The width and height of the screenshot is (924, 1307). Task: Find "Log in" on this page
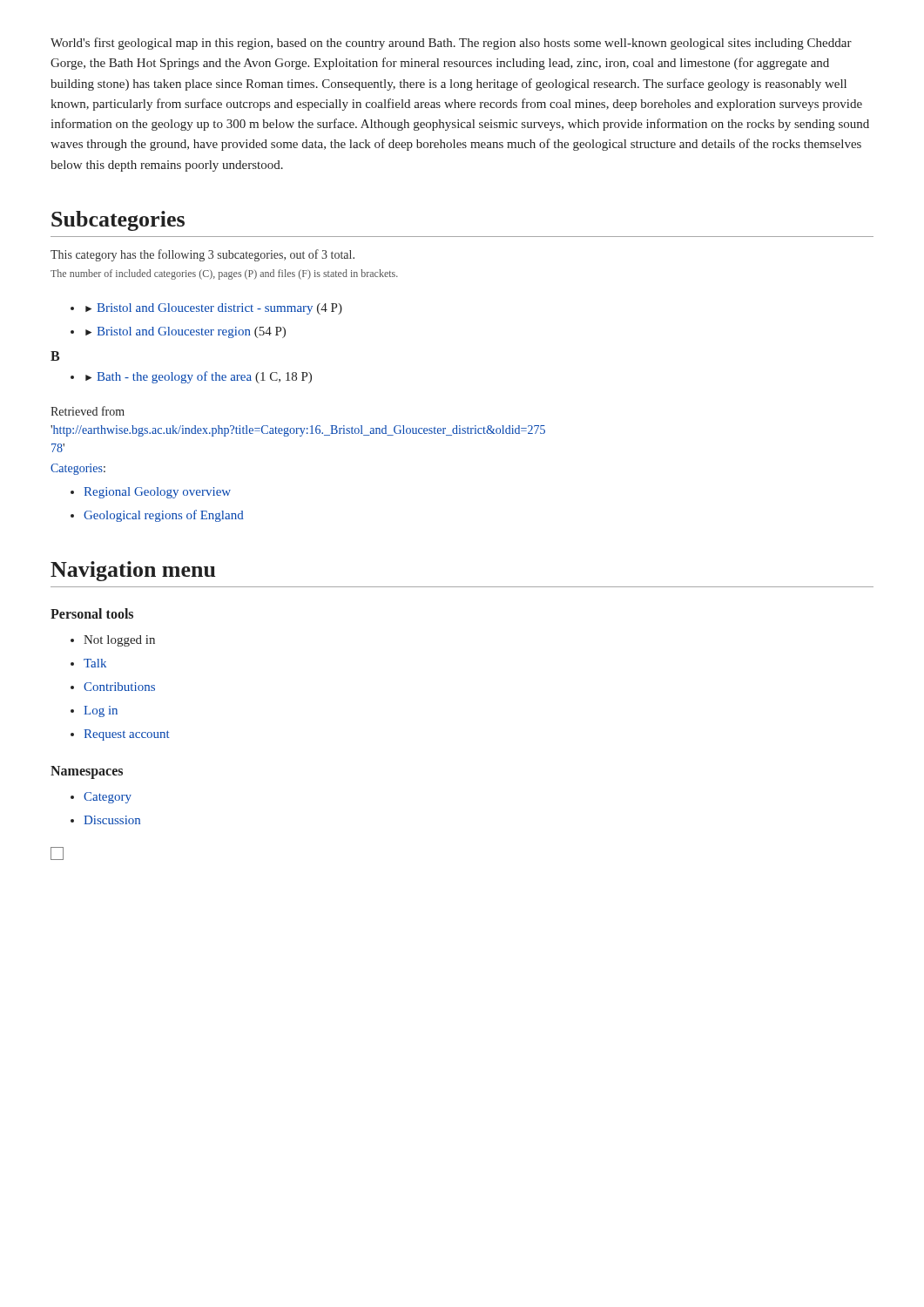[94, 711]
